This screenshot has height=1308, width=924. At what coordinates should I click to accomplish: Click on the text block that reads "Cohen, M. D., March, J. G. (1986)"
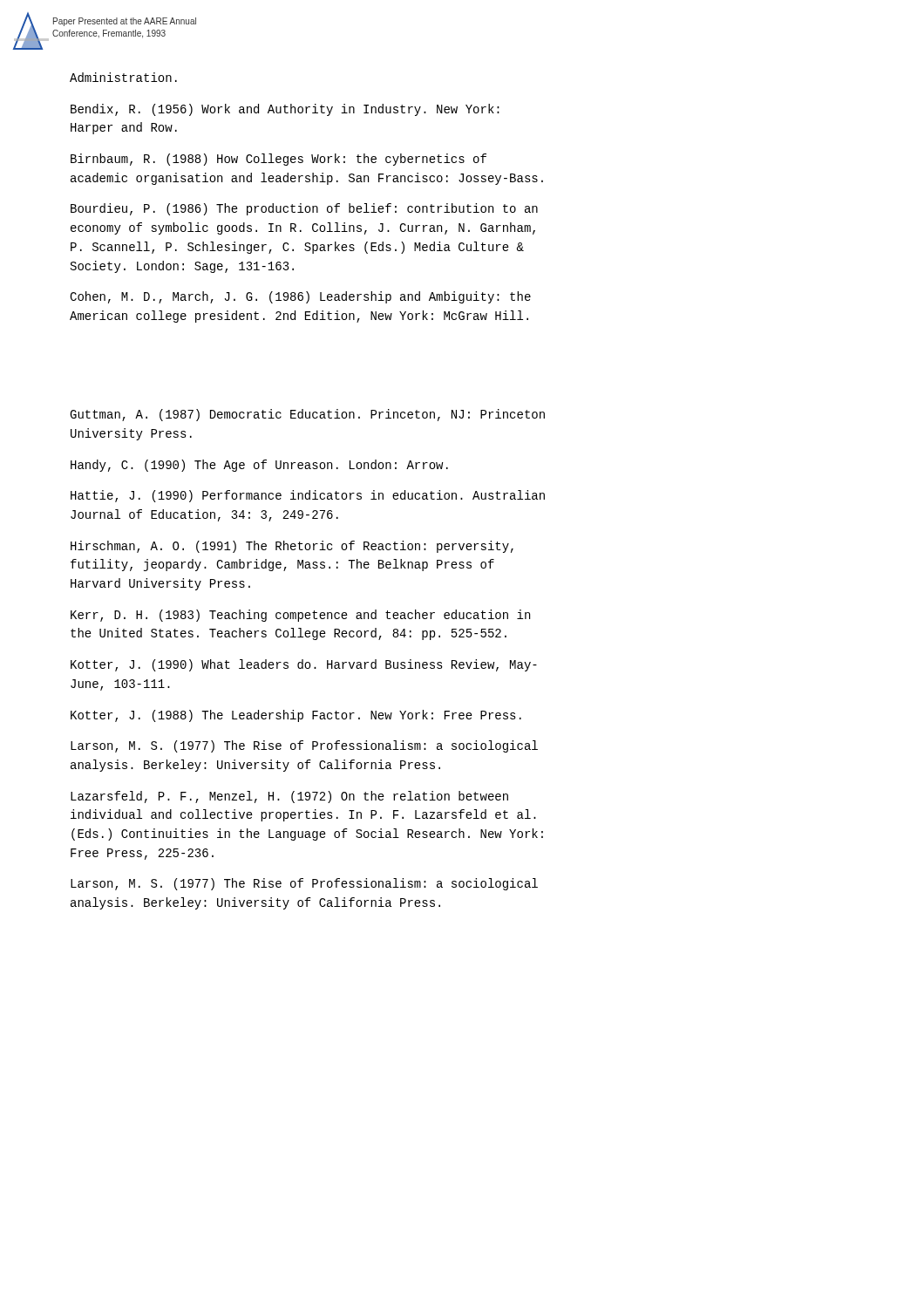(300, 307)
